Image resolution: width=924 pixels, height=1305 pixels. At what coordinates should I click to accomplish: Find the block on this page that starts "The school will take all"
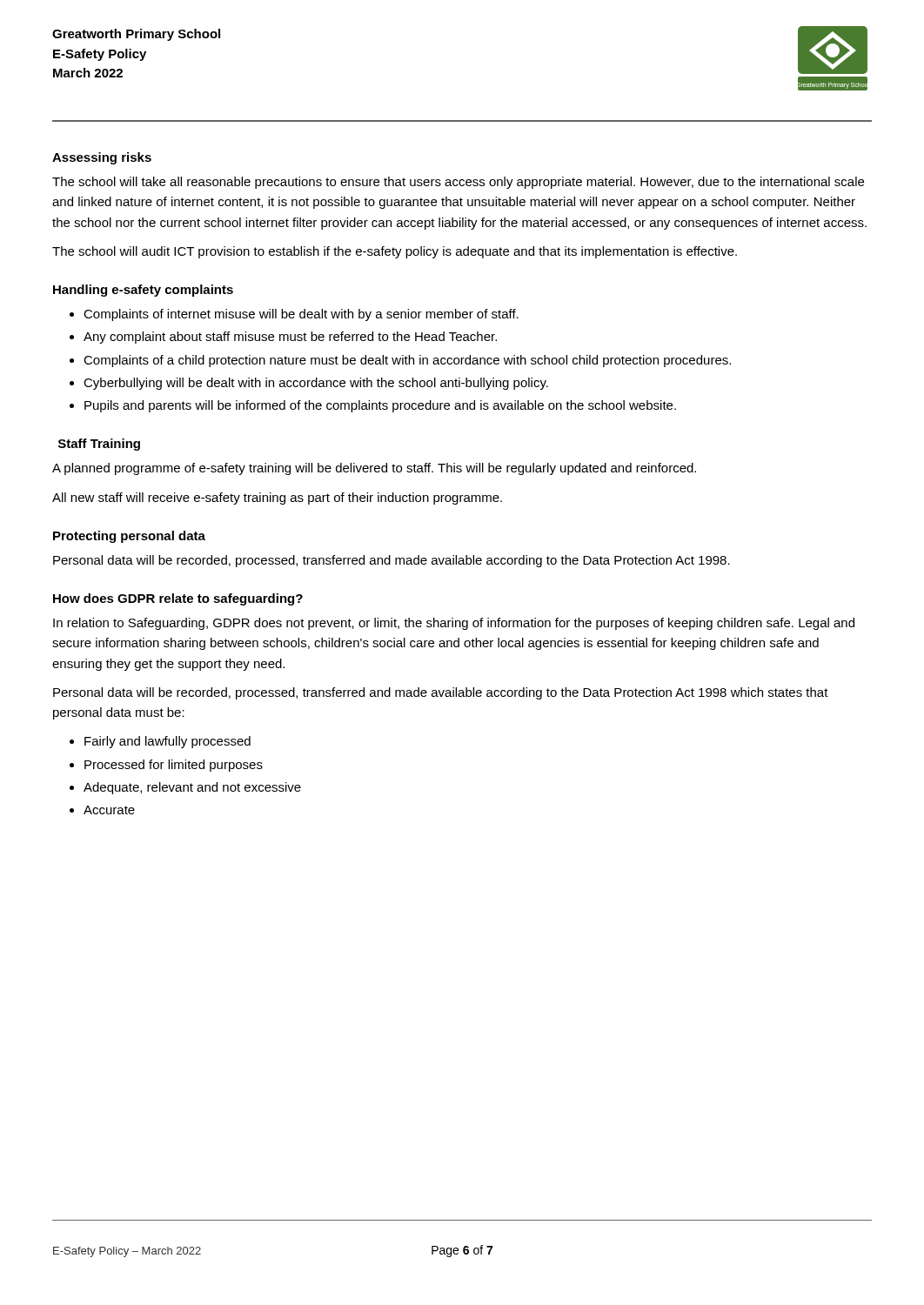460,202
